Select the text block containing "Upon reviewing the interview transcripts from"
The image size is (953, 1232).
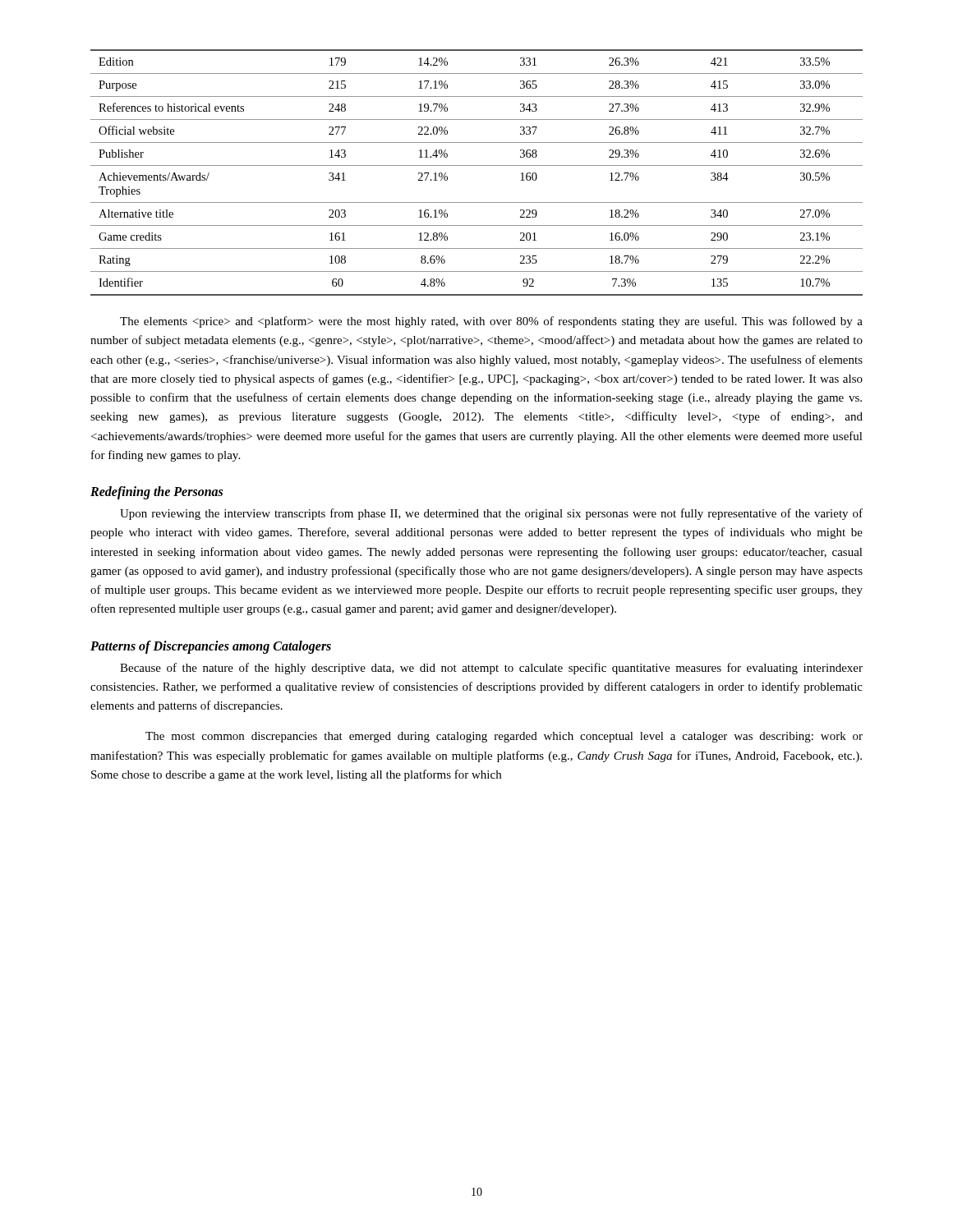(x=476, y=561)
